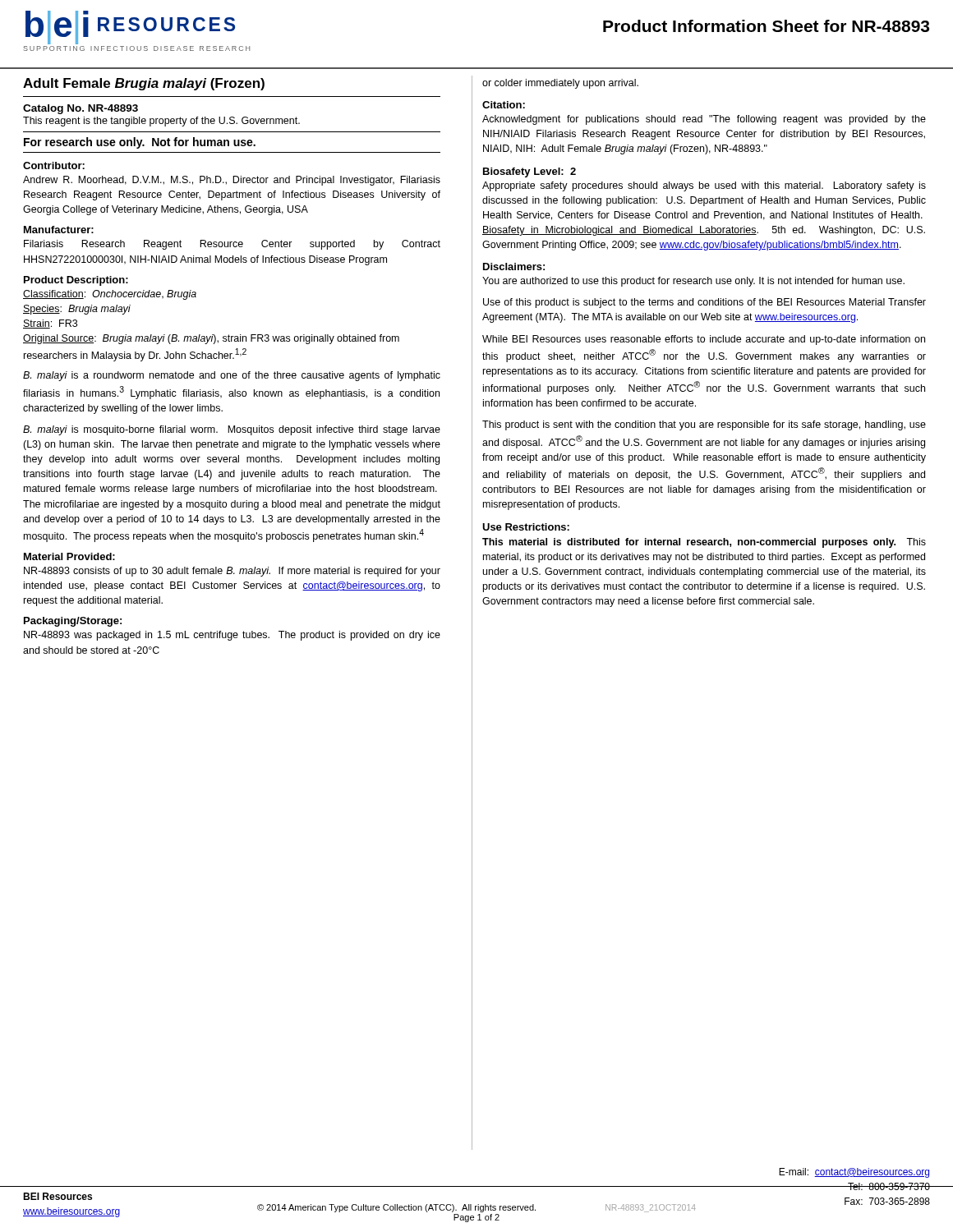The height and width of the screenshot is (1232, 953).
Task: Point to the block beginning "This product is sent"
Action: pos(704,465)
